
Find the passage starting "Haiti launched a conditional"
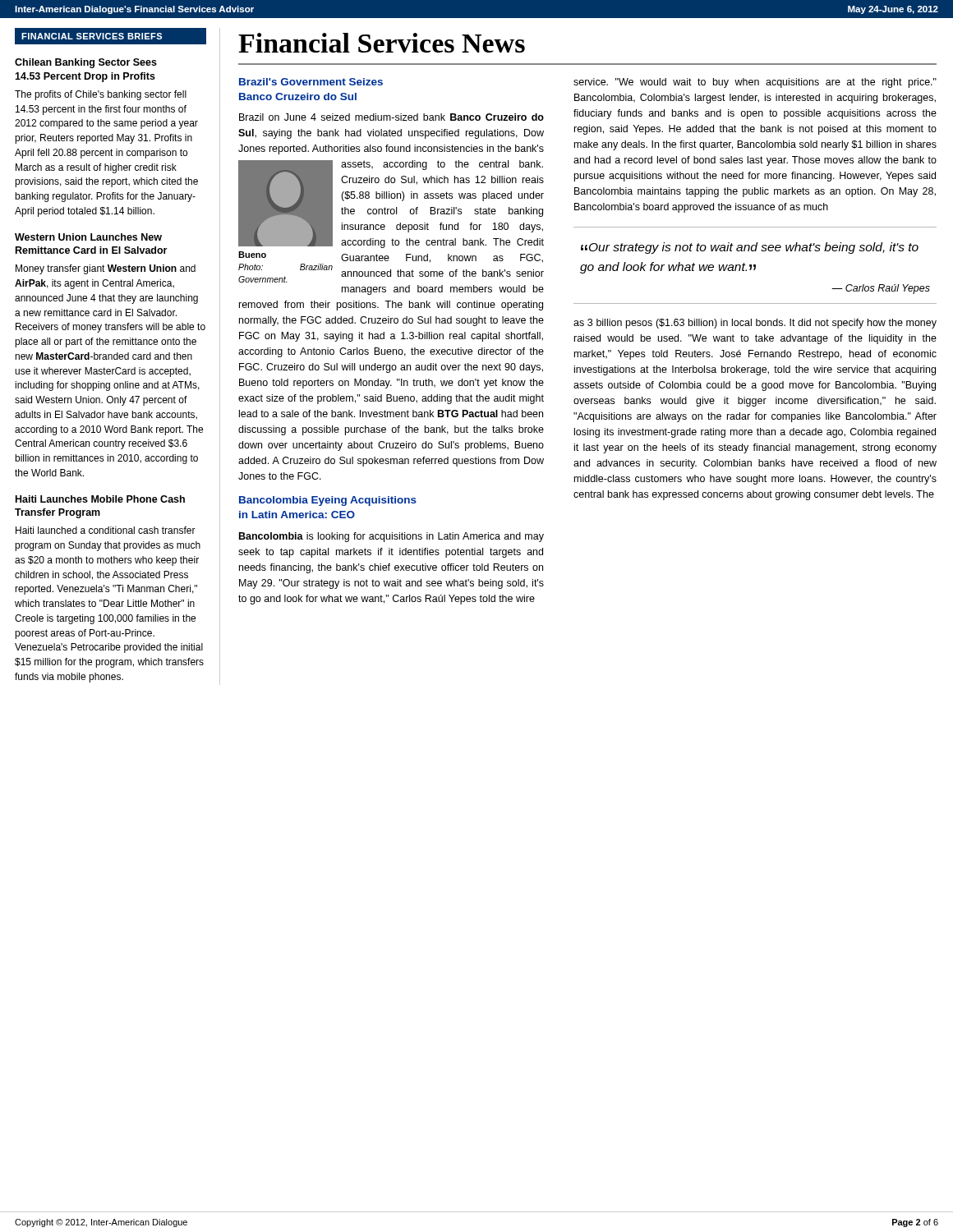click(109, 604)
